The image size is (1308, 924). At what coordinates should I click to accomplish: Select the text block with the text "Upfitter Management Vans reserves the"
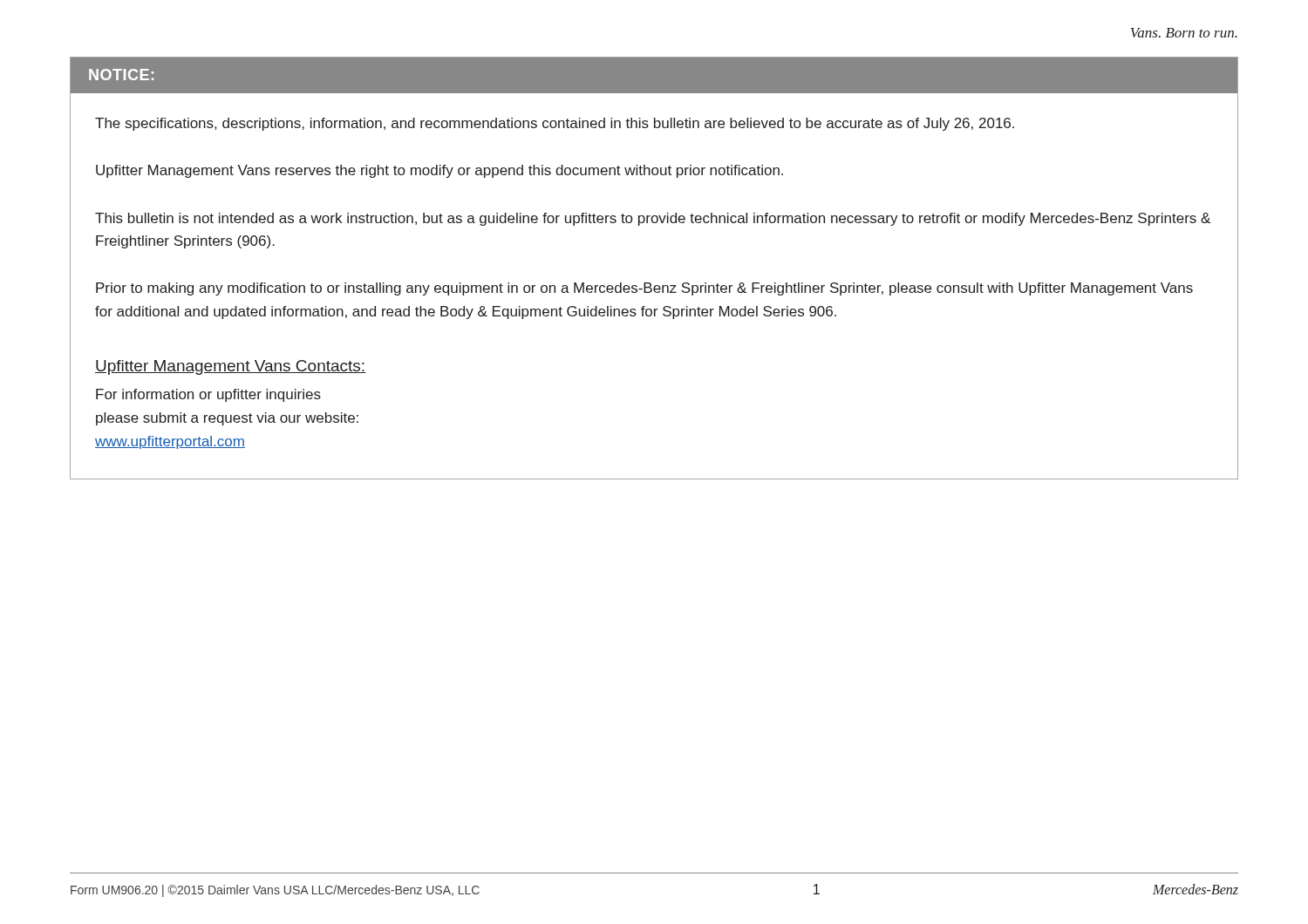440,171
